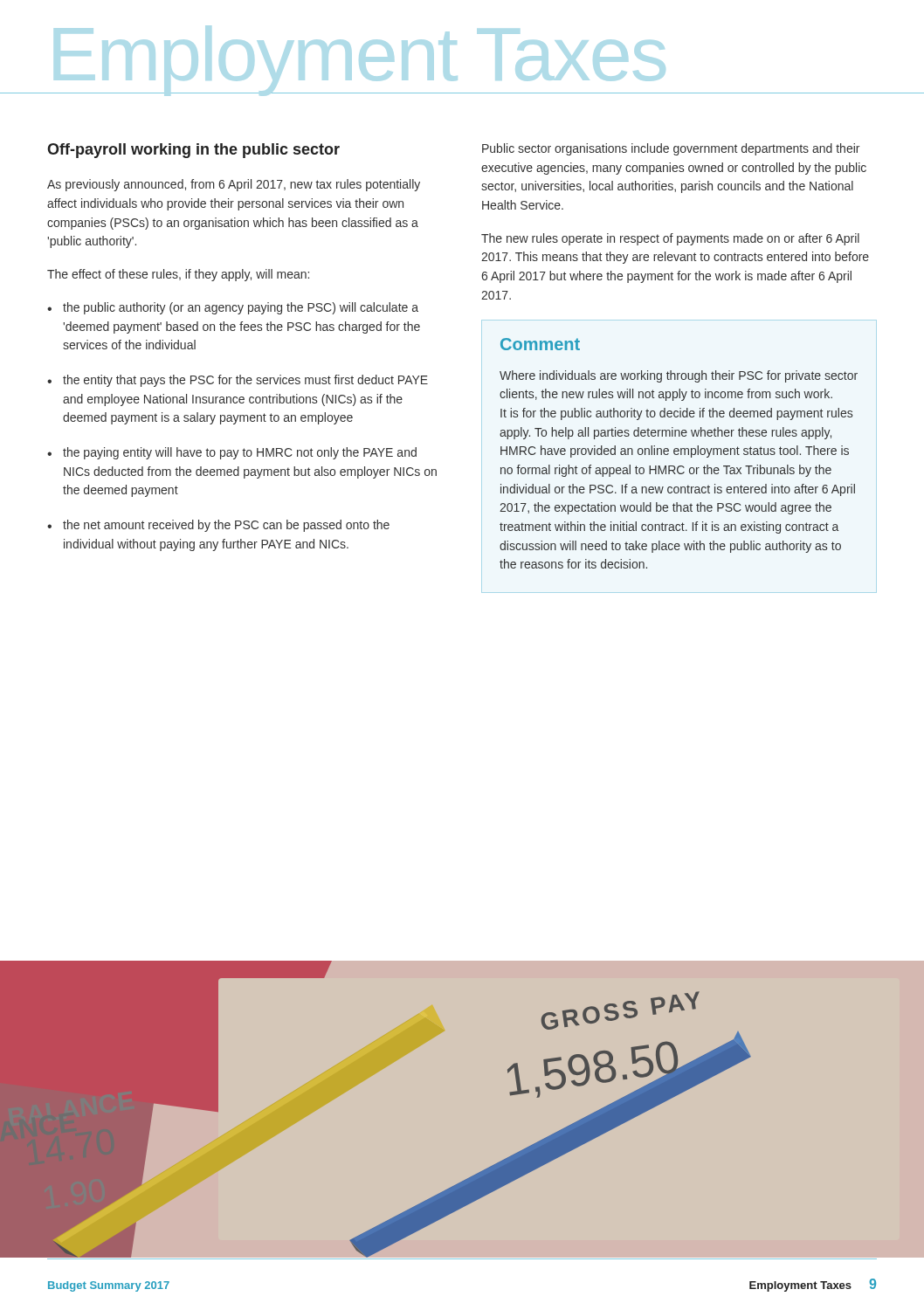Locate the photo

pyautogui.click(x=462, y=1109)
